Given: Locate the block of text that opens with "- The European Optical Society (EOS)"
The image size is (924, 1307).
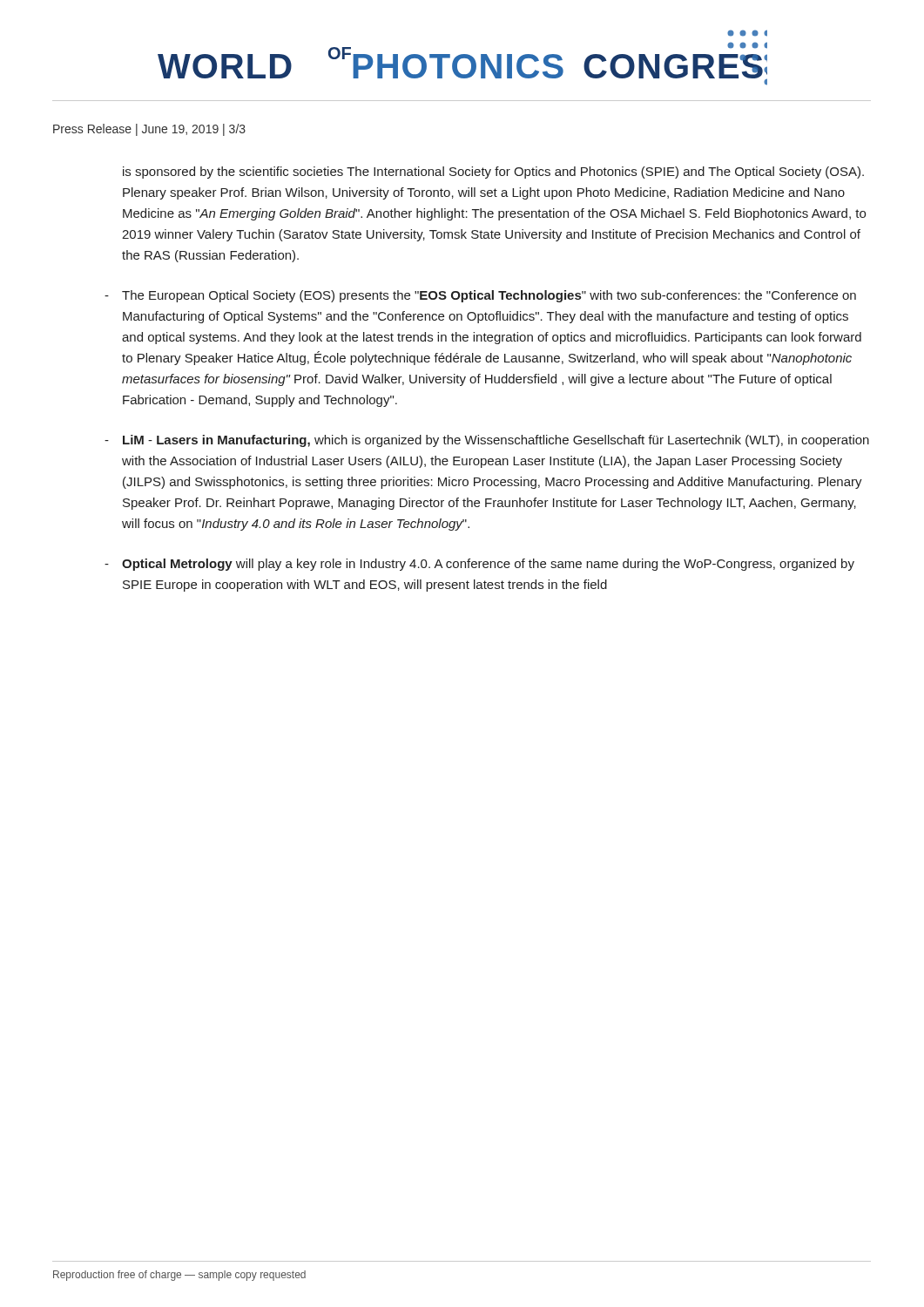Looking at the screenshot, I should point(483,346).
